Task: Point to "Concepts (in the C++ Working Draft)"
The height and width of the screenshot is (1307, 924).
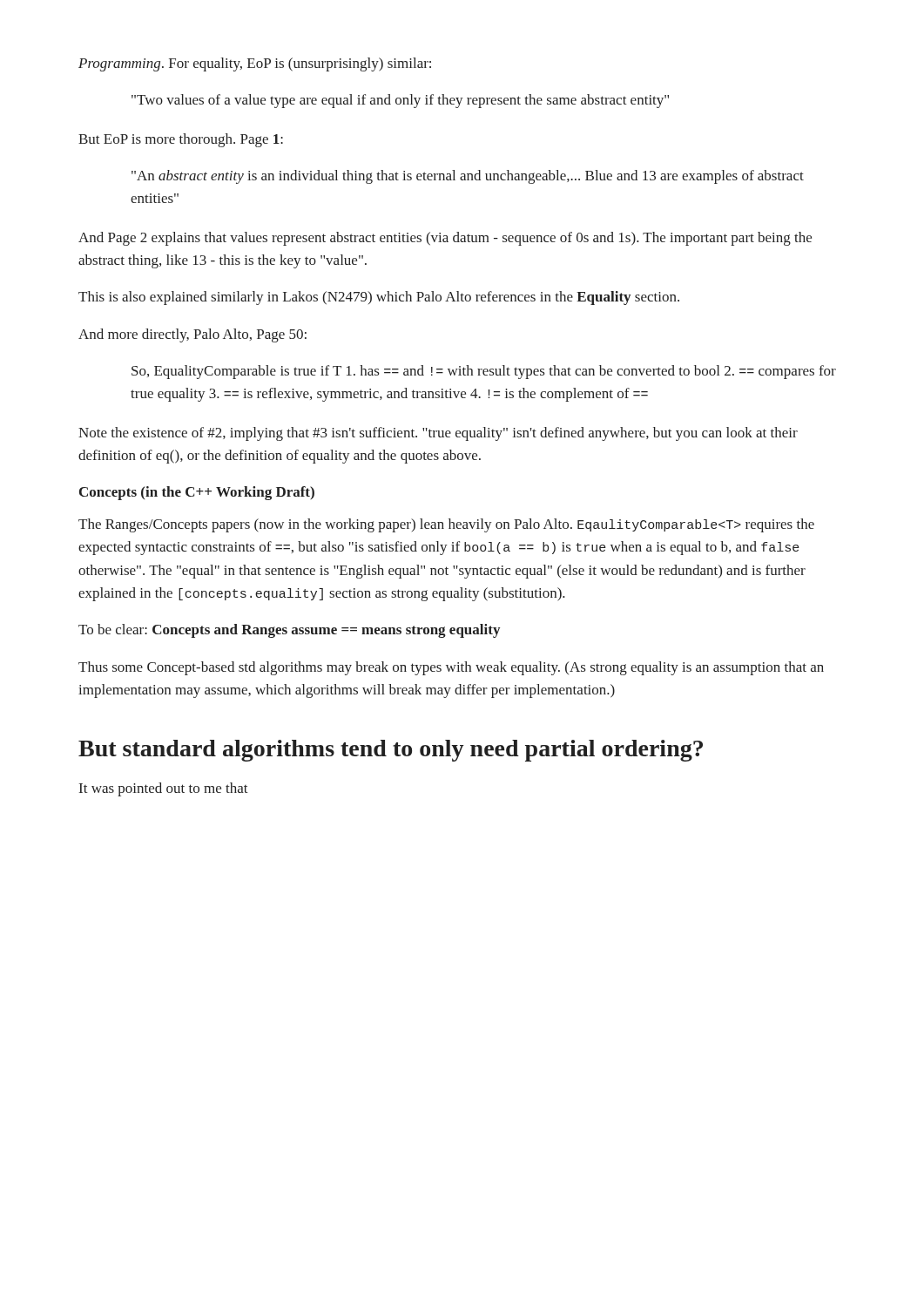Action: [x=197, y=492]
